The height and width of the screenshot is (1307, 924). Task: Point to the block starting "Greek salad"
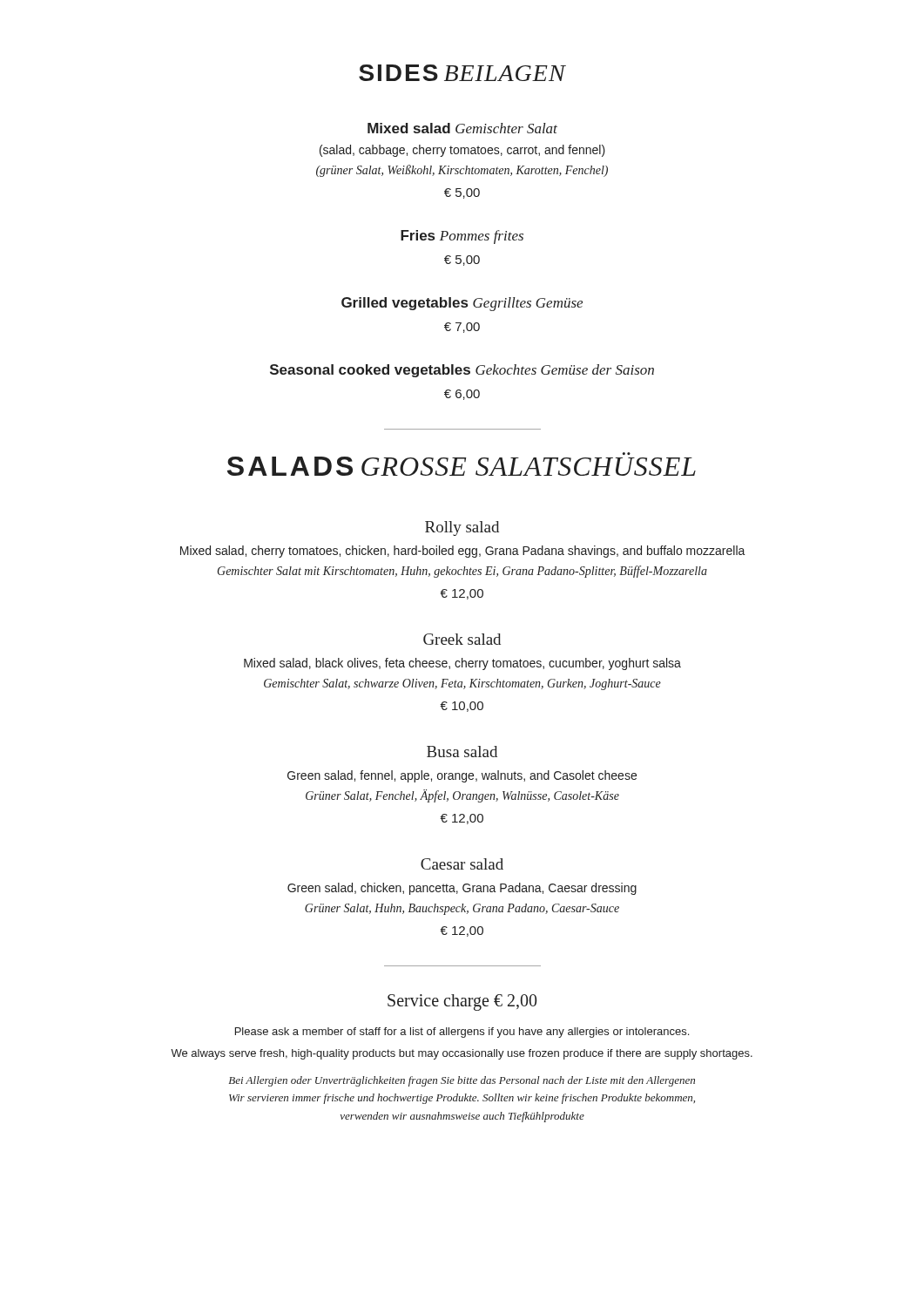pyautogui.click(x=462, y=640)
